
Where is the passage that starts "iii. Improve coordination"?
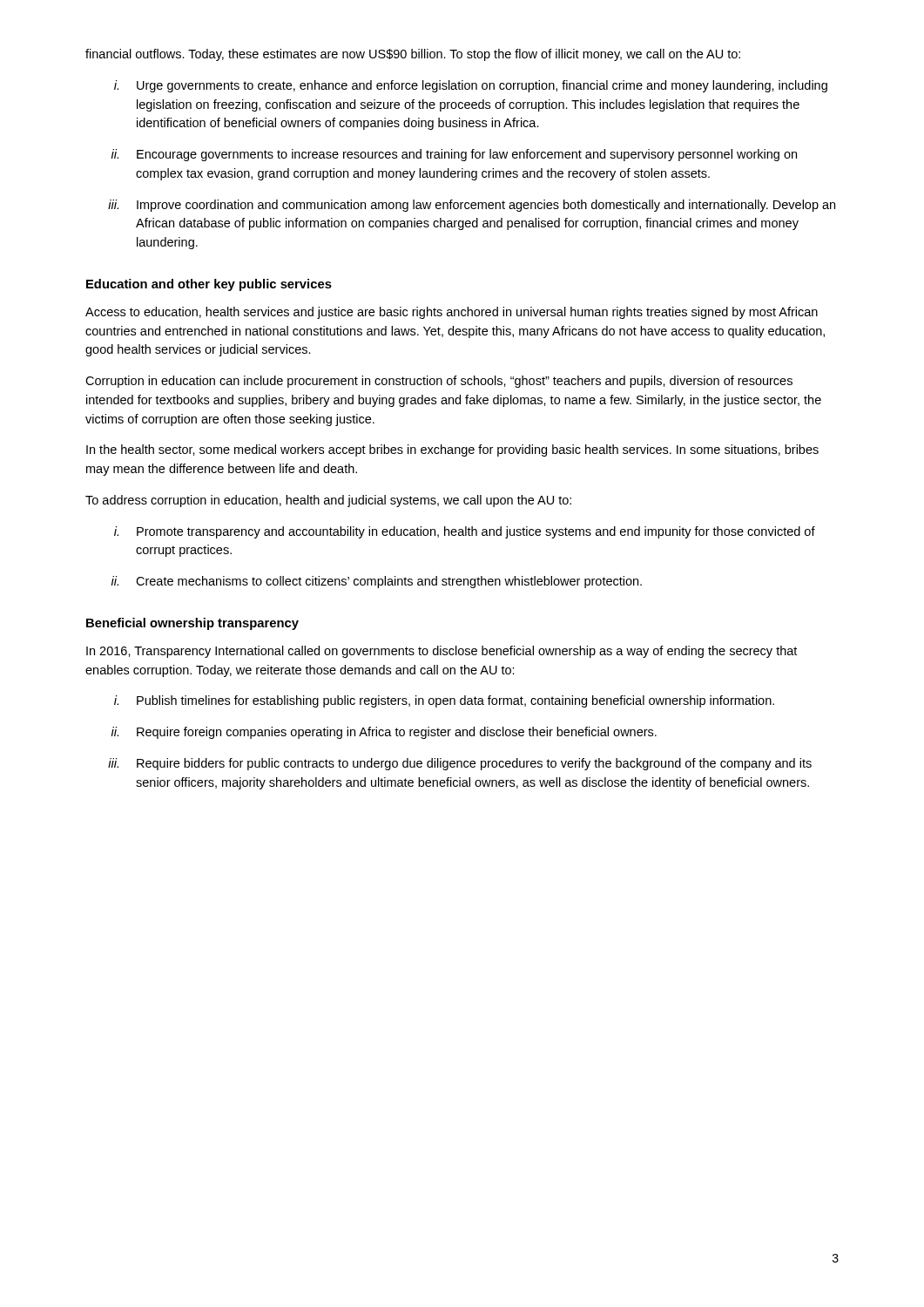(x=462, y=224)
